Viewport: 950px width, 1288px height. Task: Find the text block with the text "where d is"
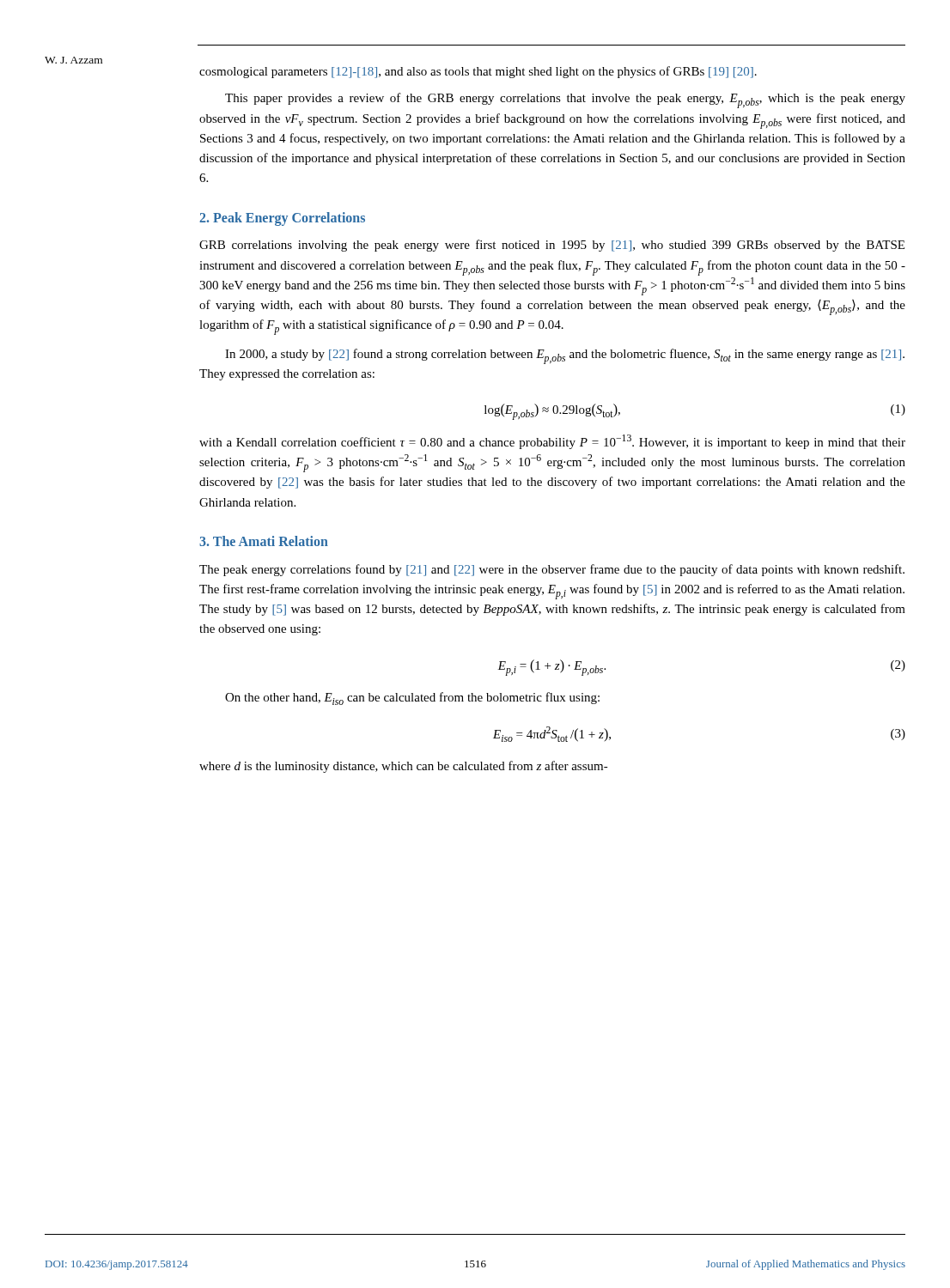pos(404,766)
